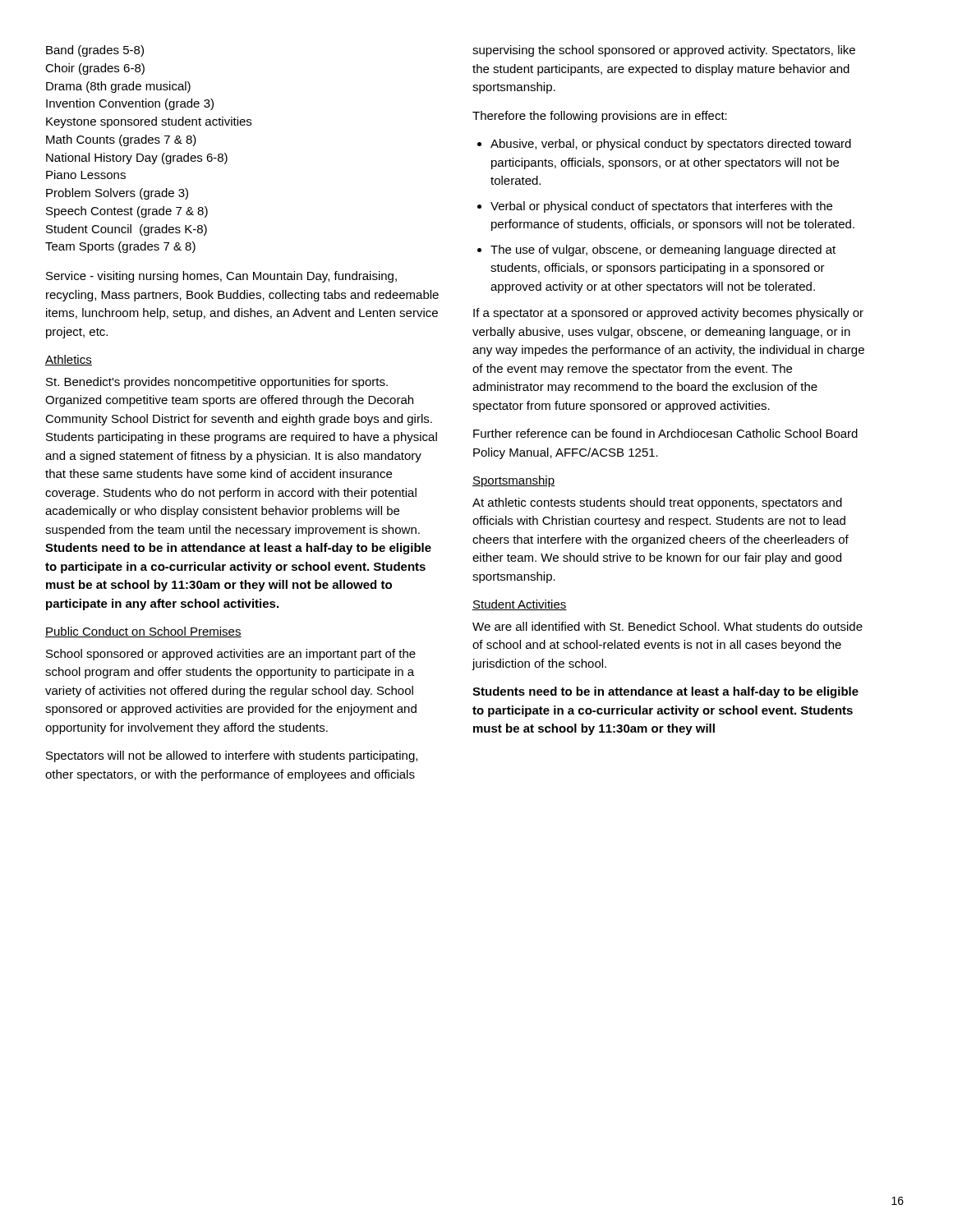
Task: Click on the text block starting "supervising the school sponsored"
Action: [670, 69]
